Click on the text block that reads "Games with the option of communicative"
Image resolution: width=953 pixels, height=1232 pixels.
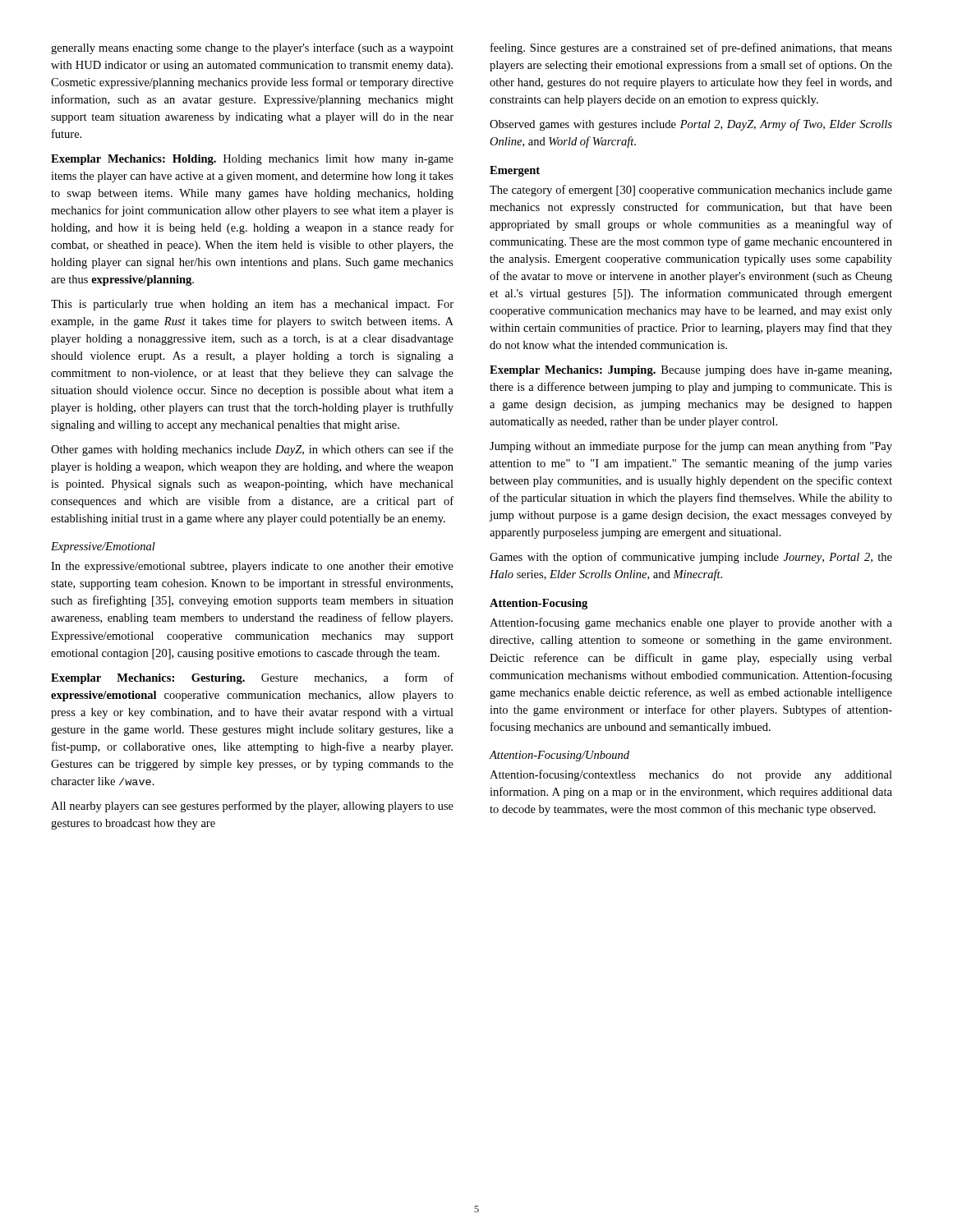click(691, 566)
